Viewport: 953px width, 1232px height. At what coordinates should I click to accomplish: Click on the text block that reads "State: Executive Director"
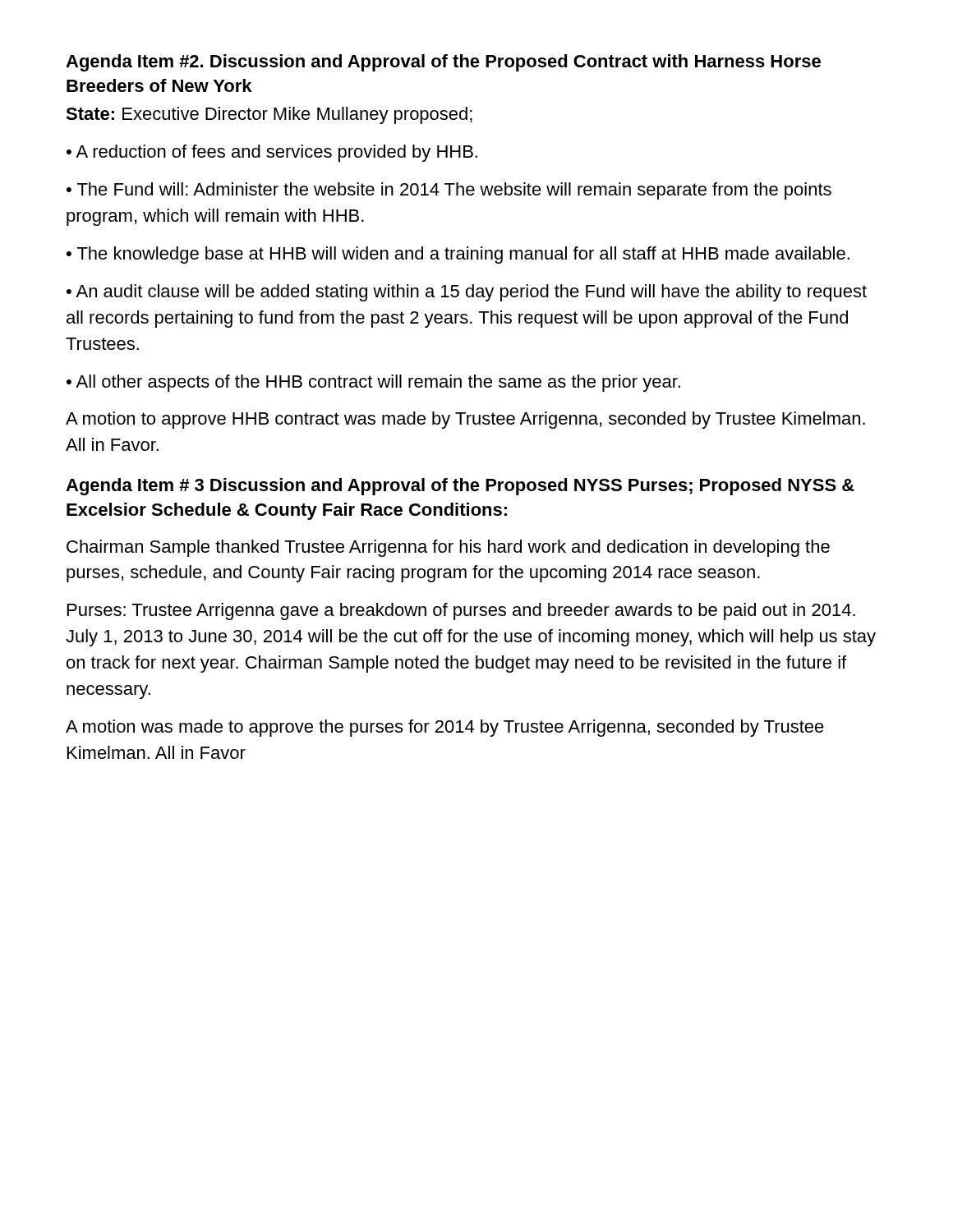(x=270, y=114)
